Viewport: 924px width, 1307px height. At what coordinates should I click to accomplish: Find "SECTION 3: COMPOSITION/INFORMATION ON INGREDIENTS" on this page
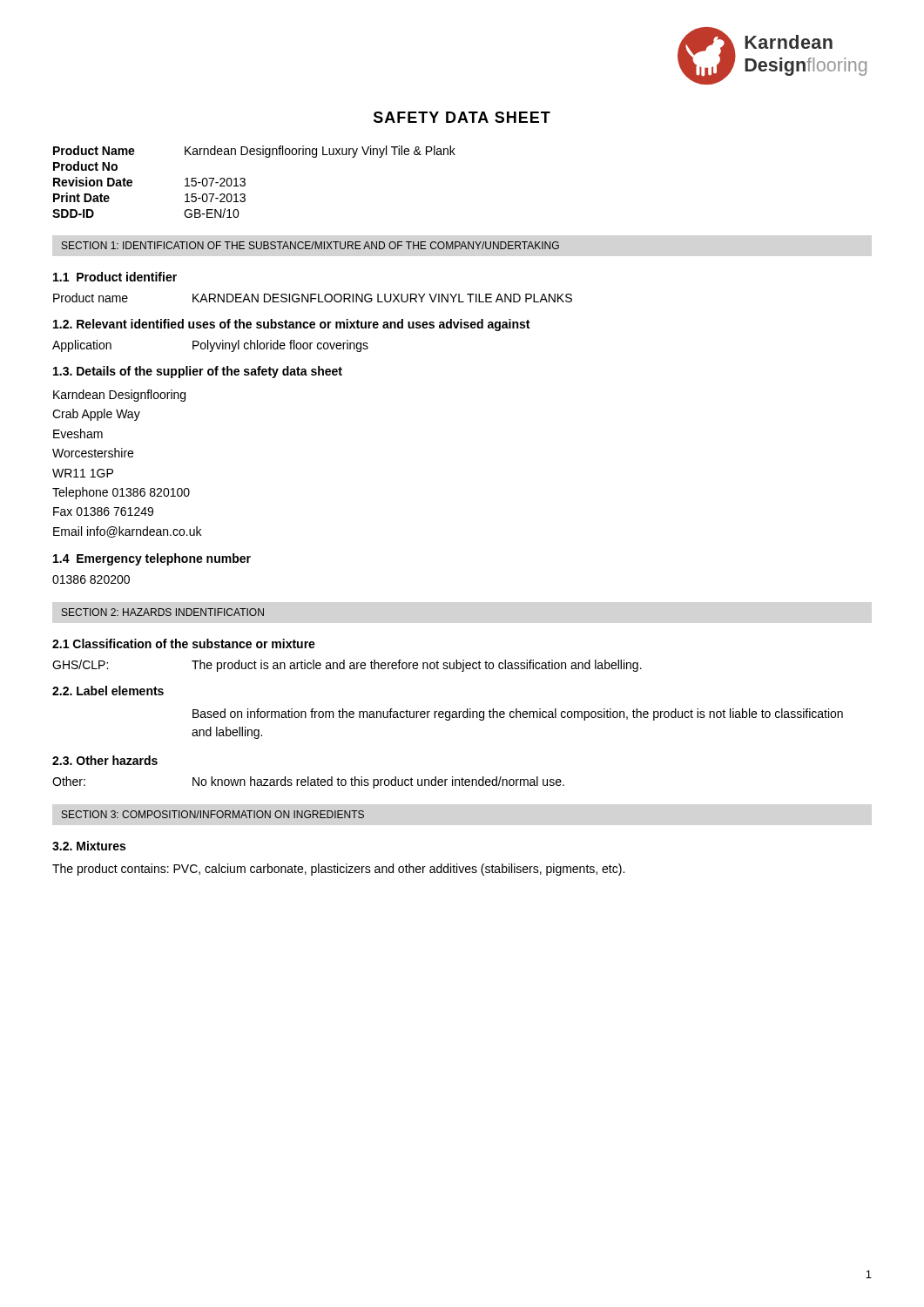[213, 815]
